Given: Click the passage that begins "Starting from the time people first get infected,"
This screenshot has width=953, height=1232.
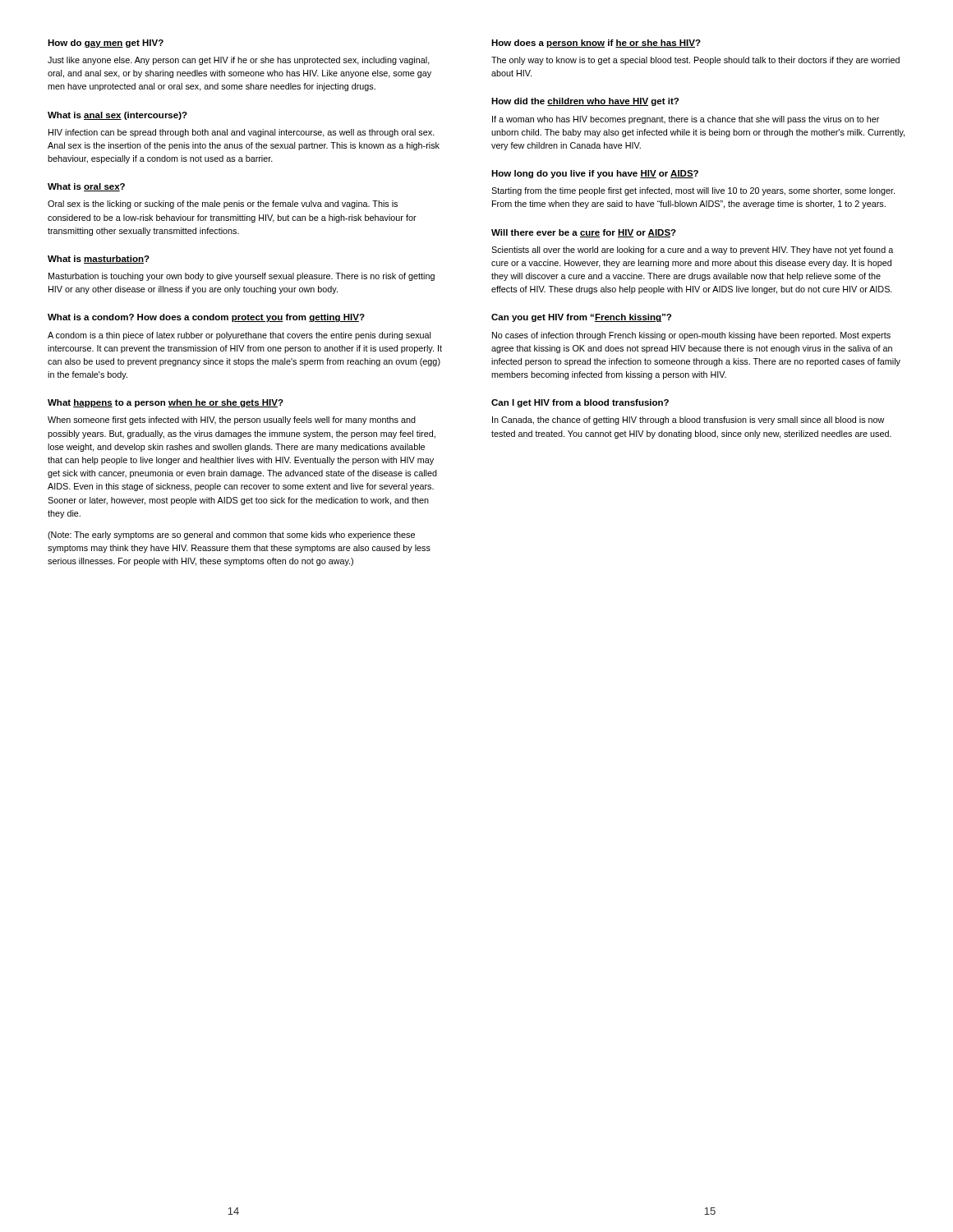Looking at the screenshot, I should tap(693, 197).
